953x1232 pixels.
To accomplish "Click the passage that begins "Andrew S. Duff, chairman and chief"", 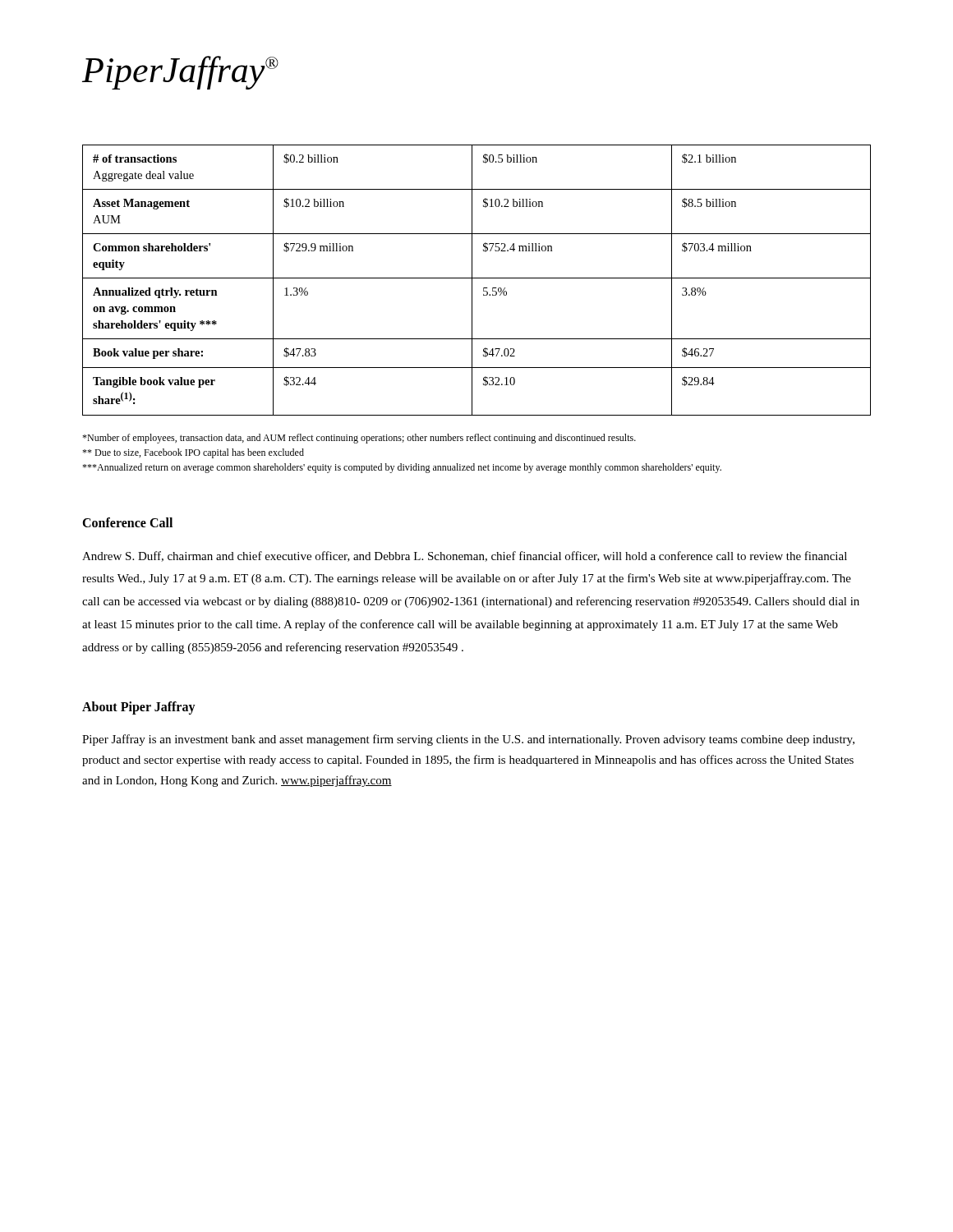I will [x=471, y=601].
